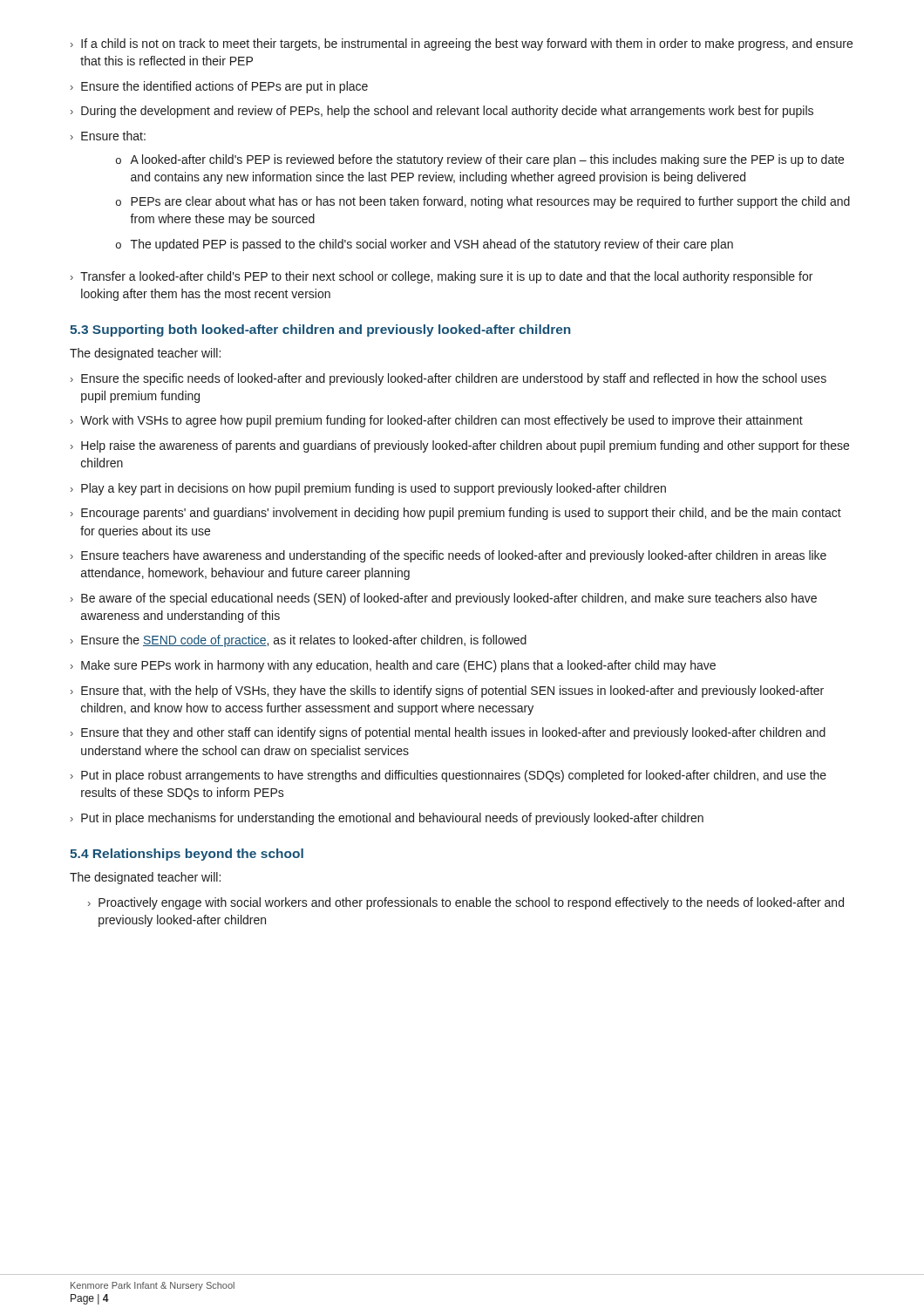Where does it say "5.4 Relationships beyond the school"?
924x1308 pixels.
(x=187, y=854)
